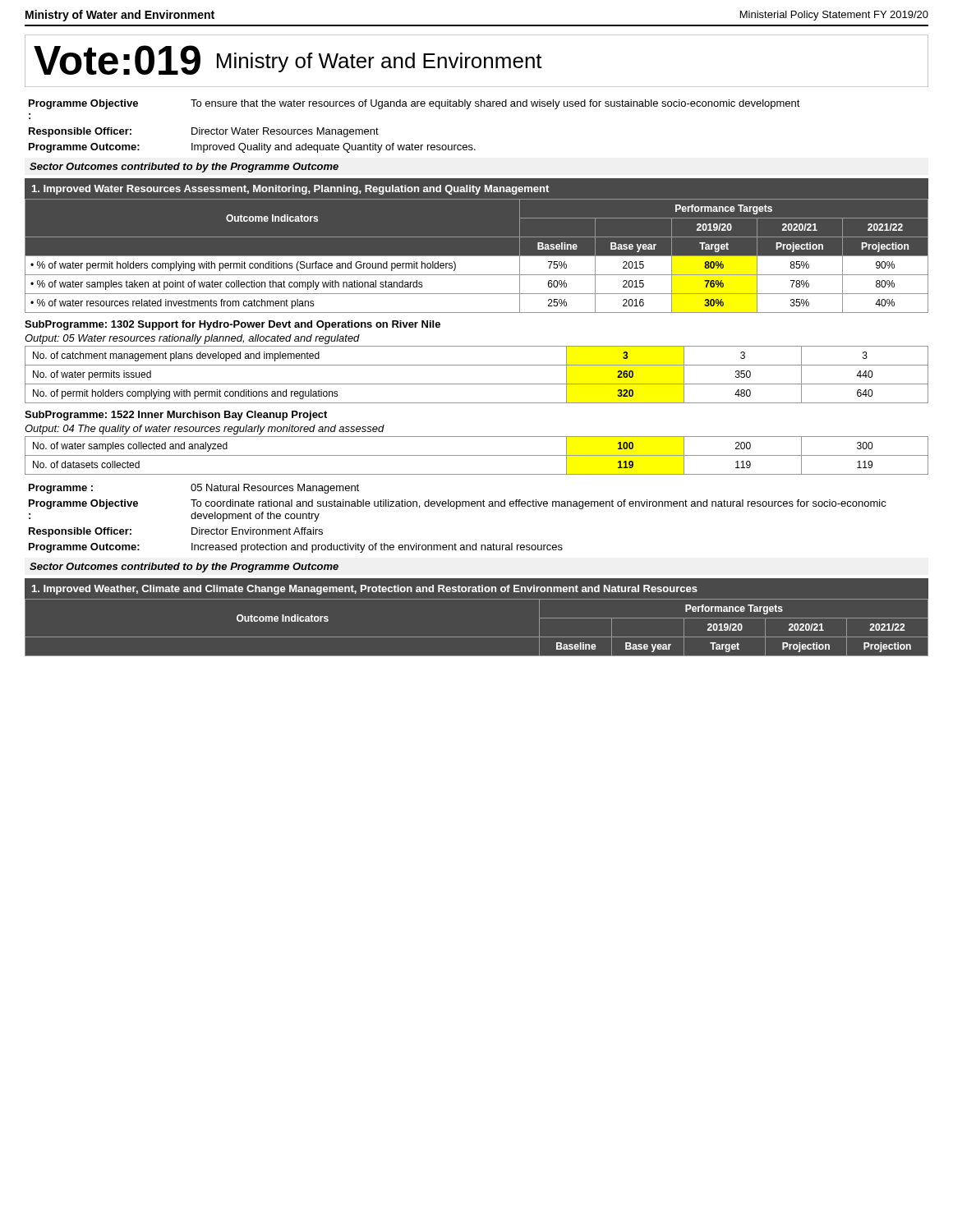Locate the text block starting "Increased protection and productivity of"
Viewport: 953px width, 1232px height.
377,547
